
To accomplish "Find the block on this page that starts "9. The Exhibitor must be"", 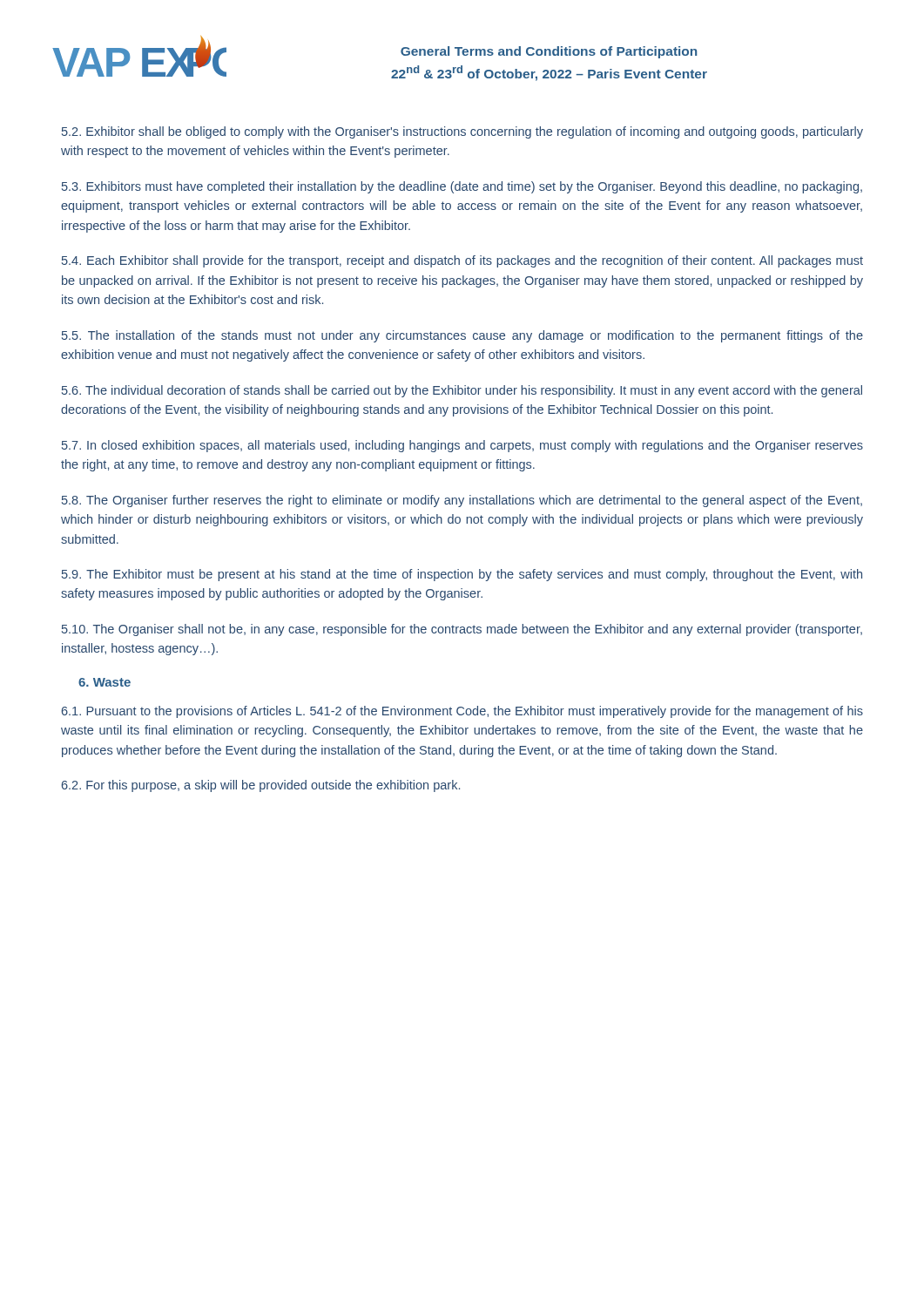I will 462,584.
